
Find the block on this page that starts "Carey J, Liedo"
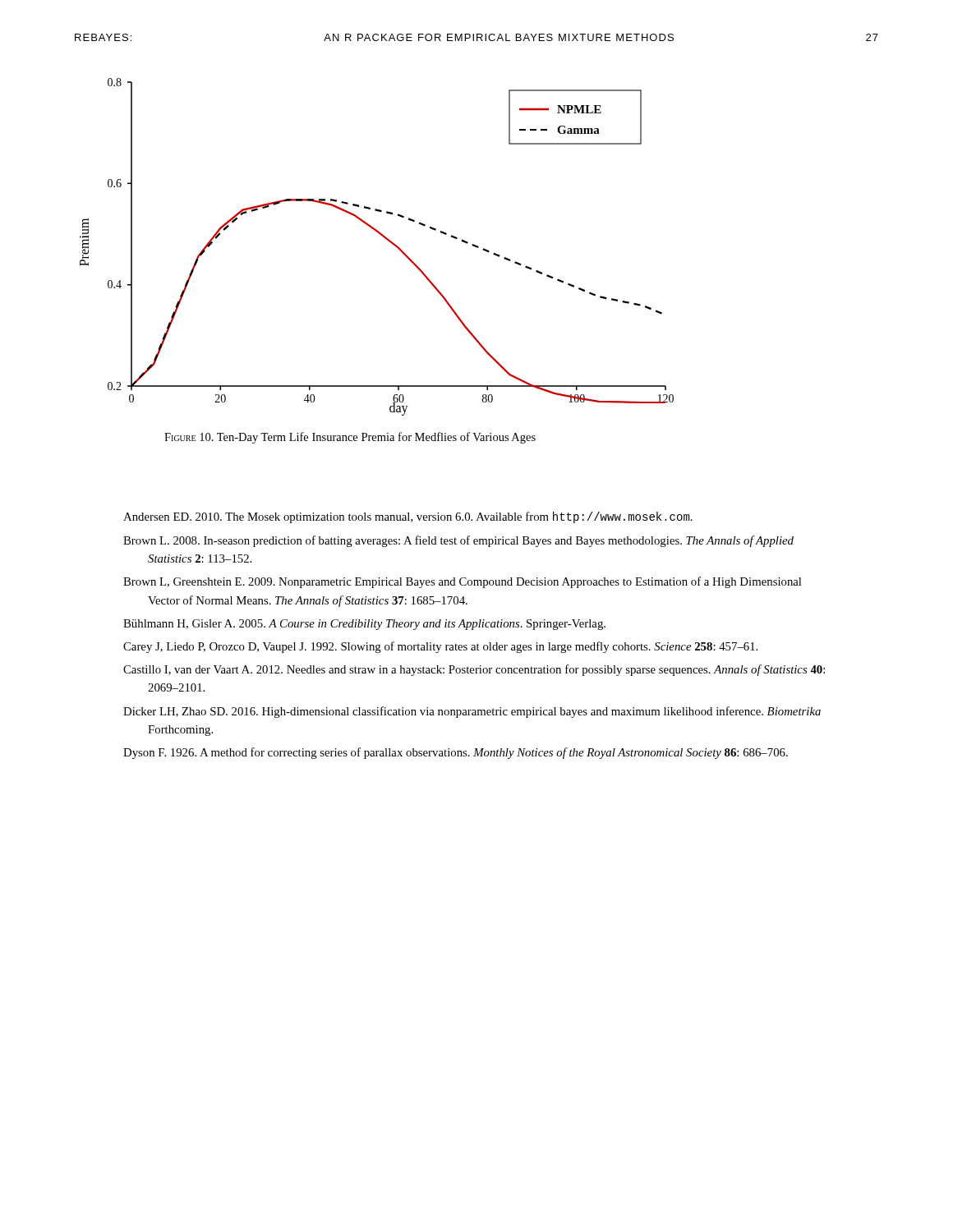(441, 646)
